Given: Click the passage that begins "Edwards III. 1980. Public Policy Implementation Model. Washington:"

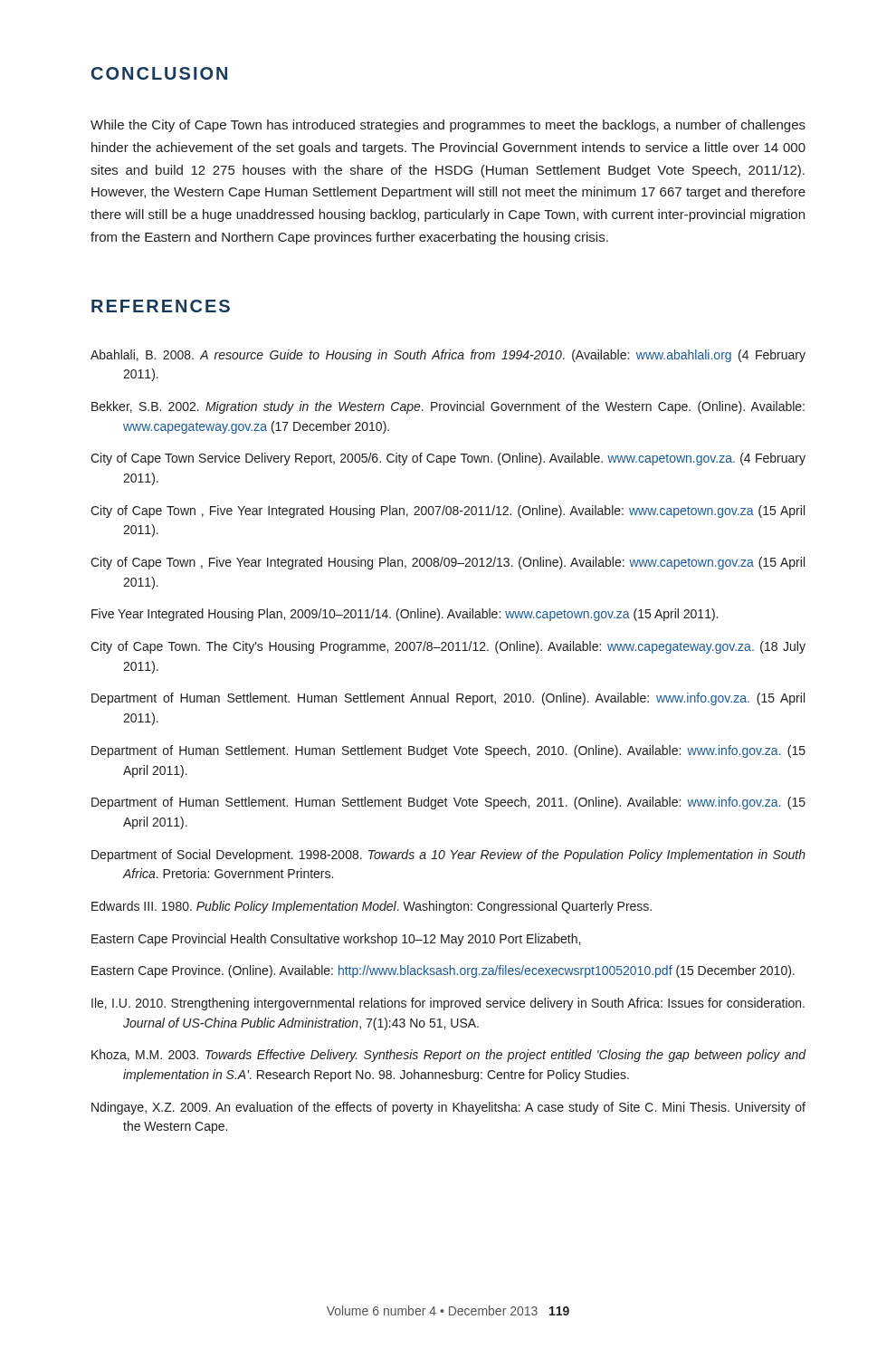Looking at the screenshot, I should pos(448,907).
